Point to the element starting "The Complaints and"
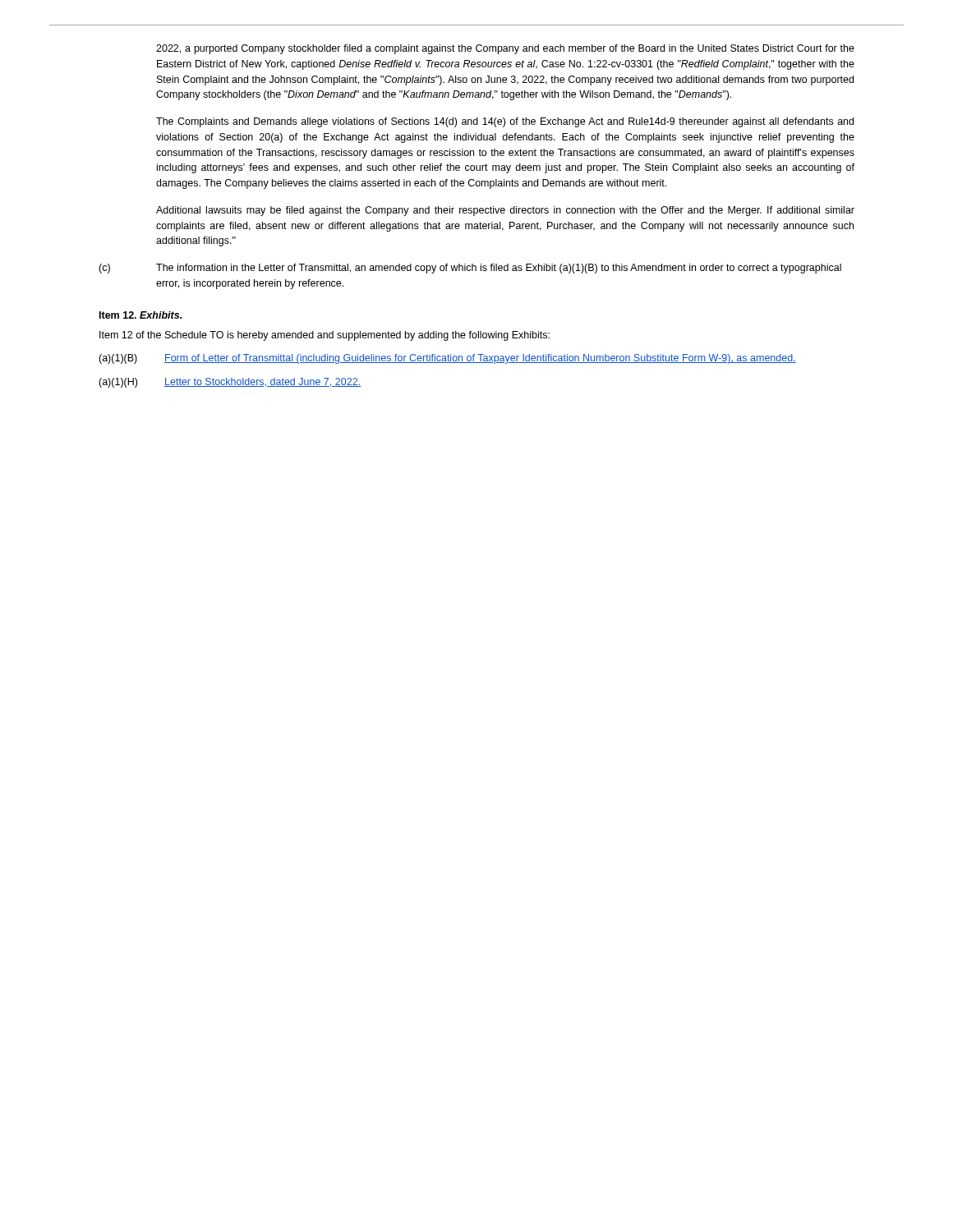This screenshot has height=1232, width=953. click(505, 152)
